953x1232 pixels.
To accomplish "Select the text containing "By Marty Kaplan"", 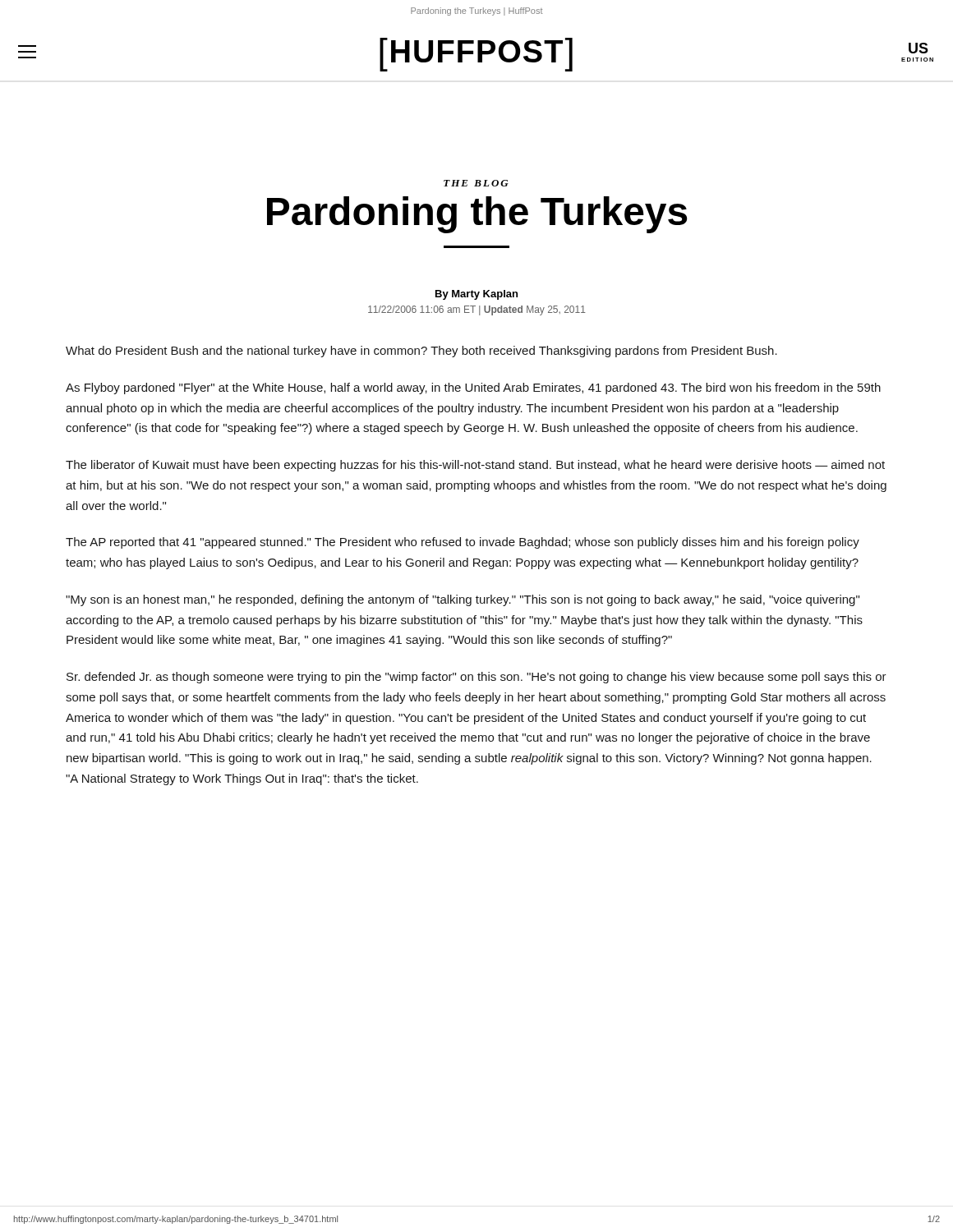I will [x=476, y=294].
